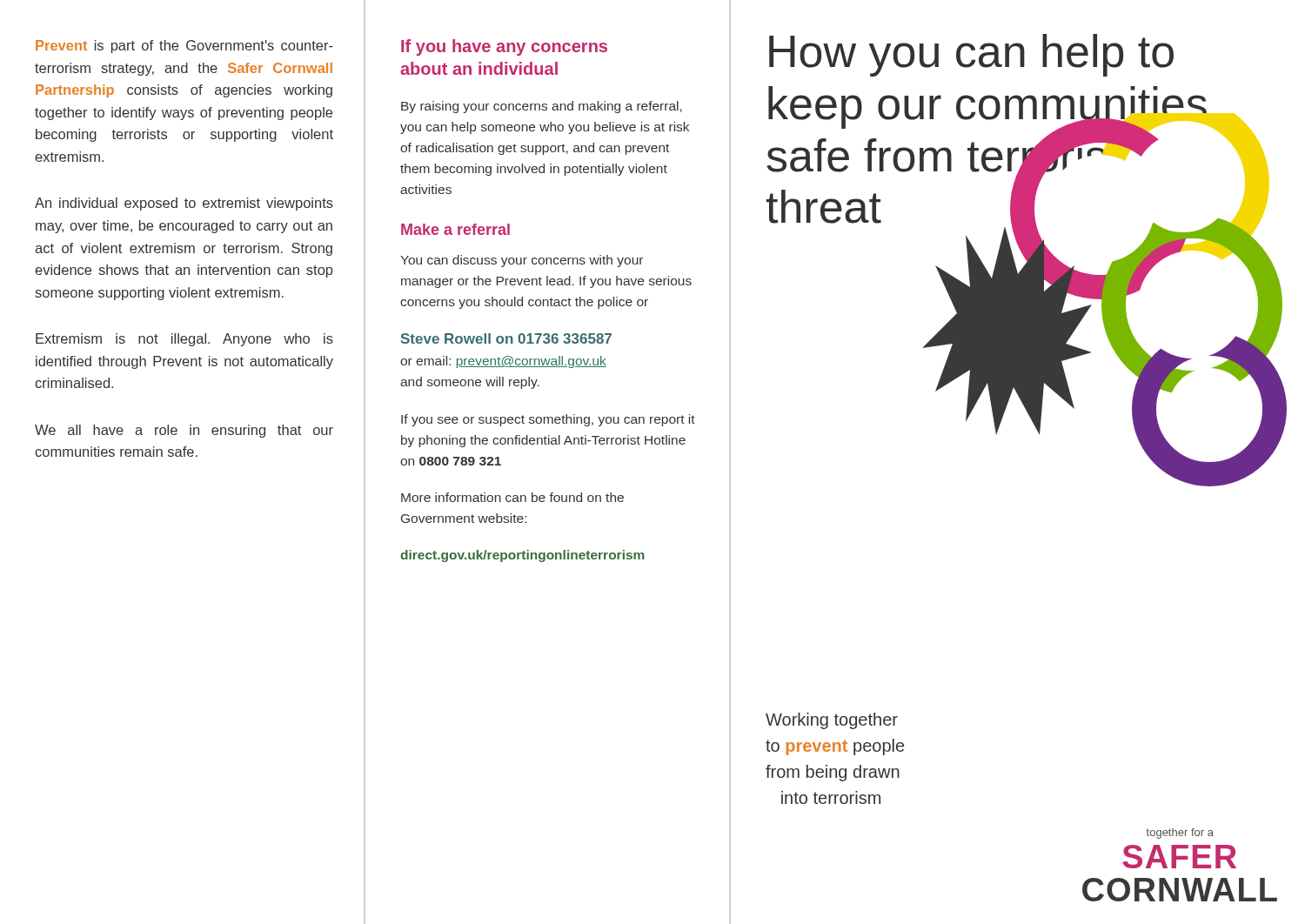Locate the text block that says "Working together to"
1305x924 pixels.
click(835, 759)
